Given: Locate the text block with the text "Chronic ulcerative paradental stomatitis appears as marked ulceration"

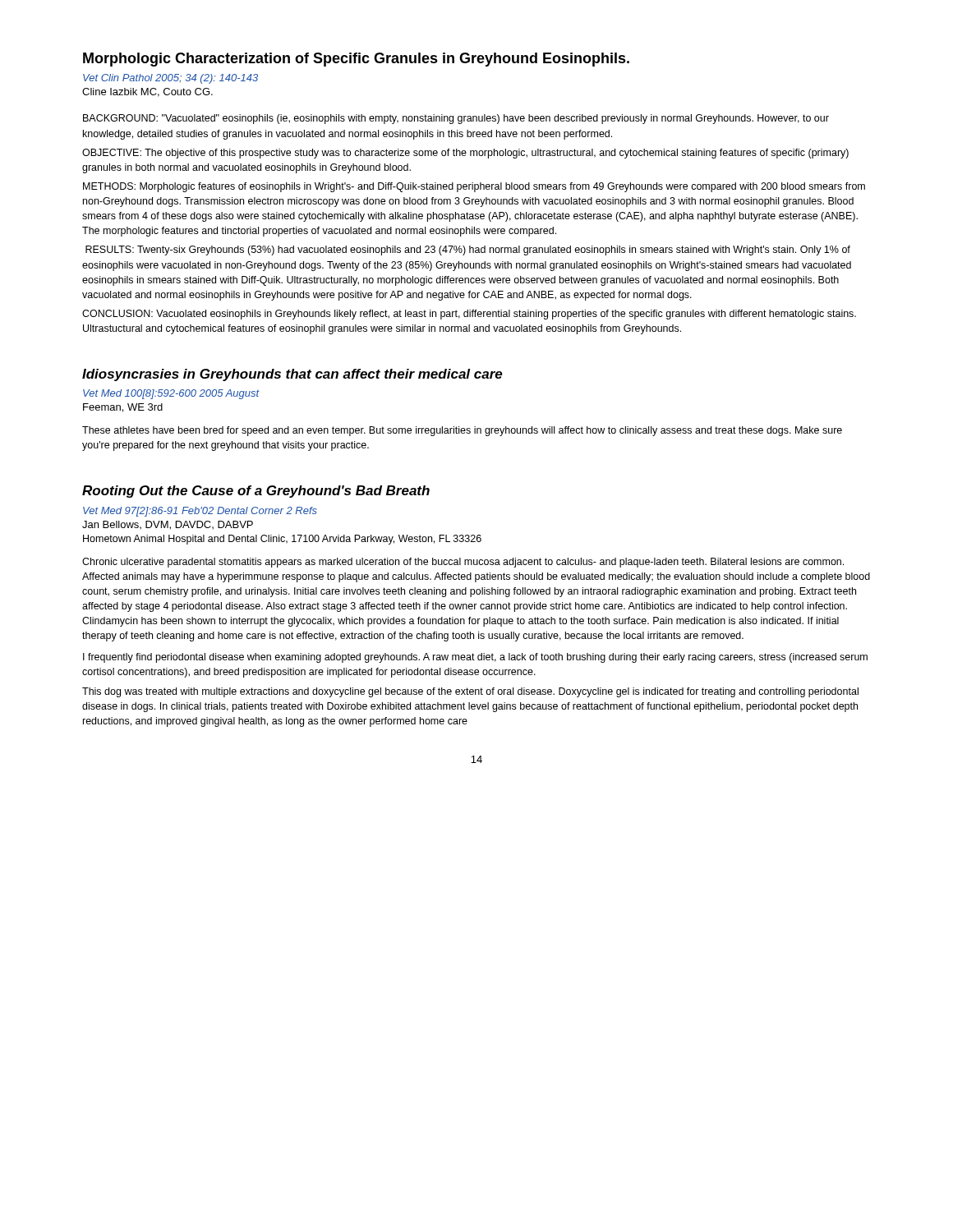Looking at the screenshot, I should tap(476, 641).
